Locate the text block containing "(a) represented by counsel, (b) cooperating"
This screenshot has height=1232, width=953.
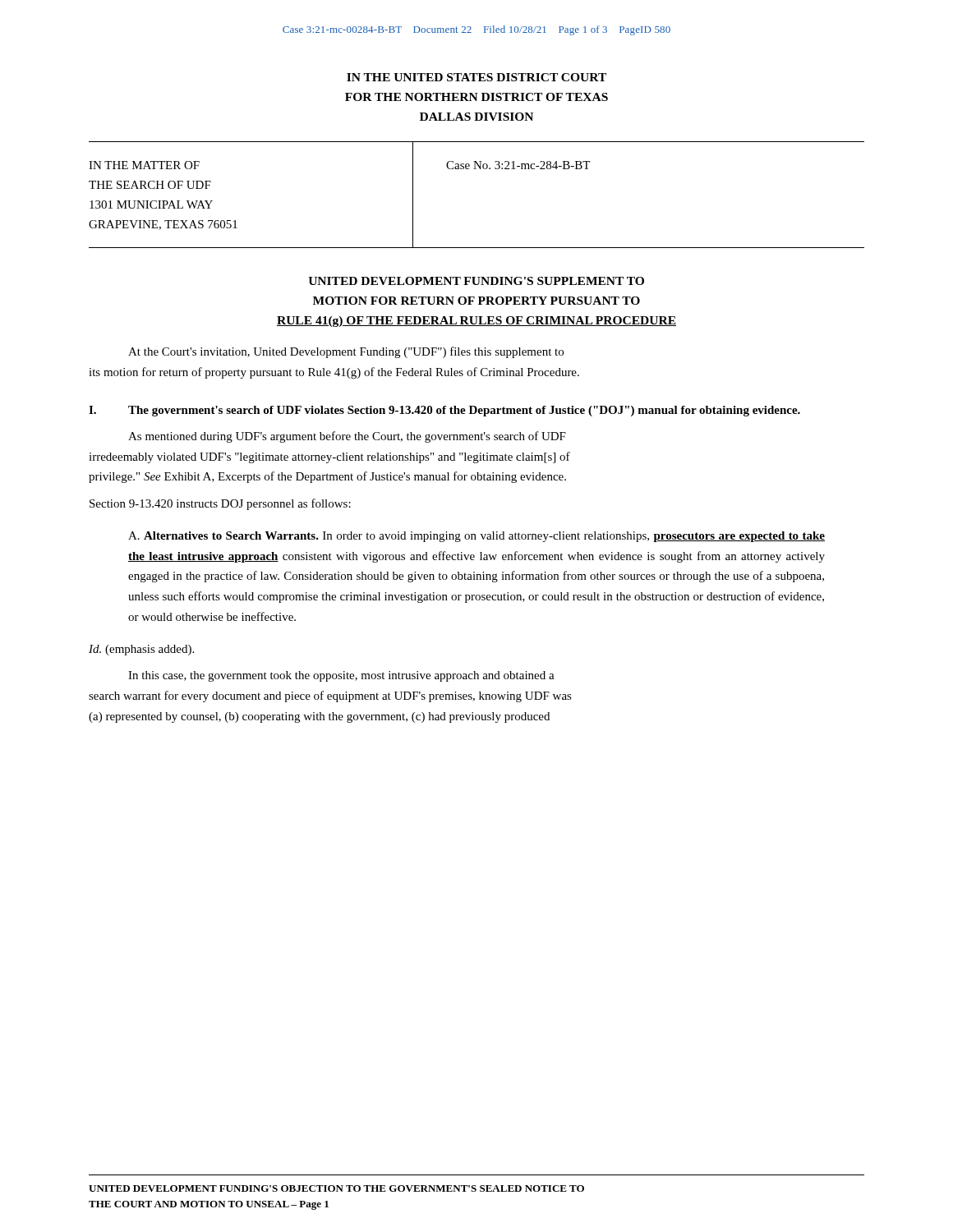click(319, 716)
